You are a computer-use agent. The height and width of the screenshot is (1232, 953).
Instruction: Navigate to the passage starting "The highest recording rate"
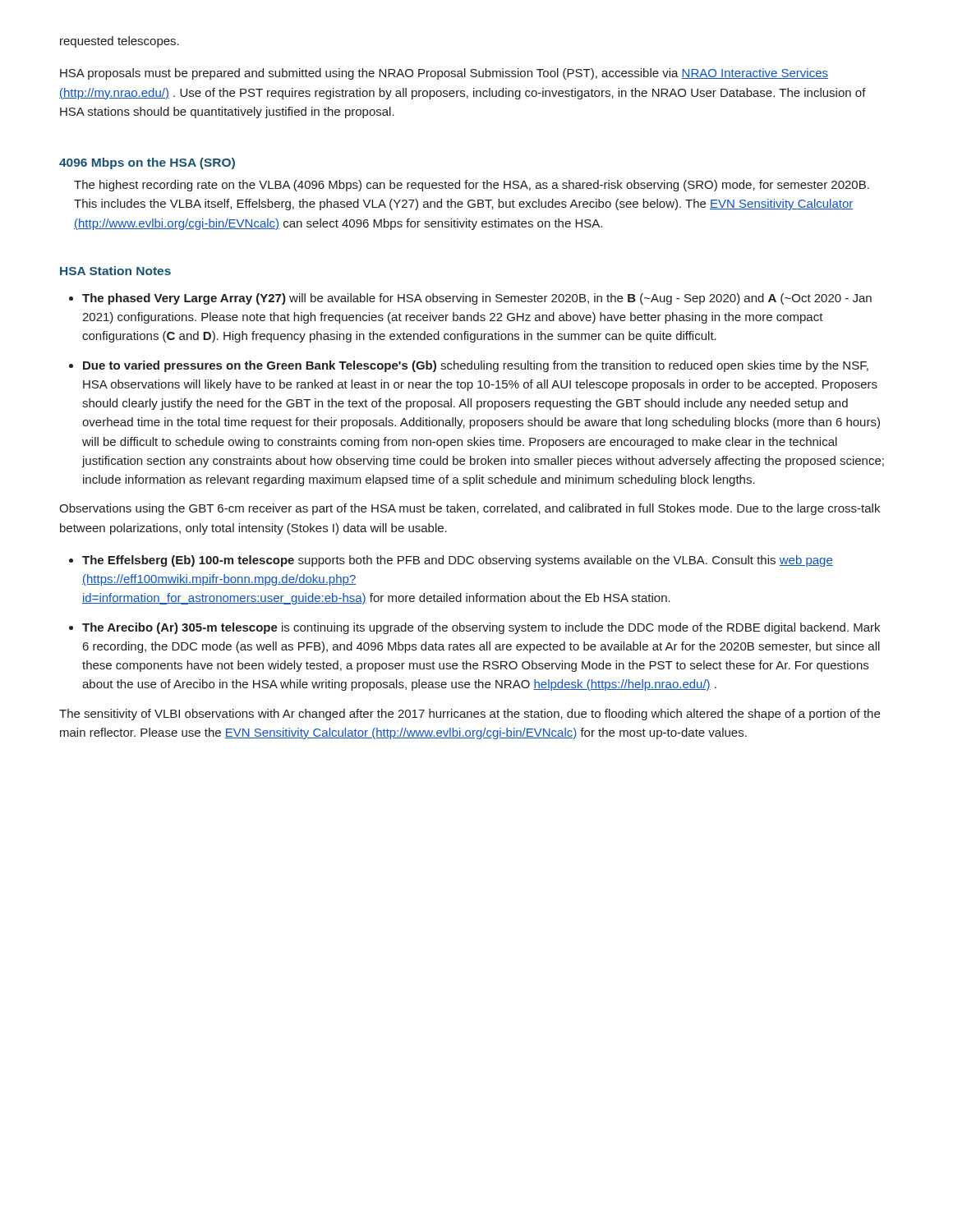[481, 204]
